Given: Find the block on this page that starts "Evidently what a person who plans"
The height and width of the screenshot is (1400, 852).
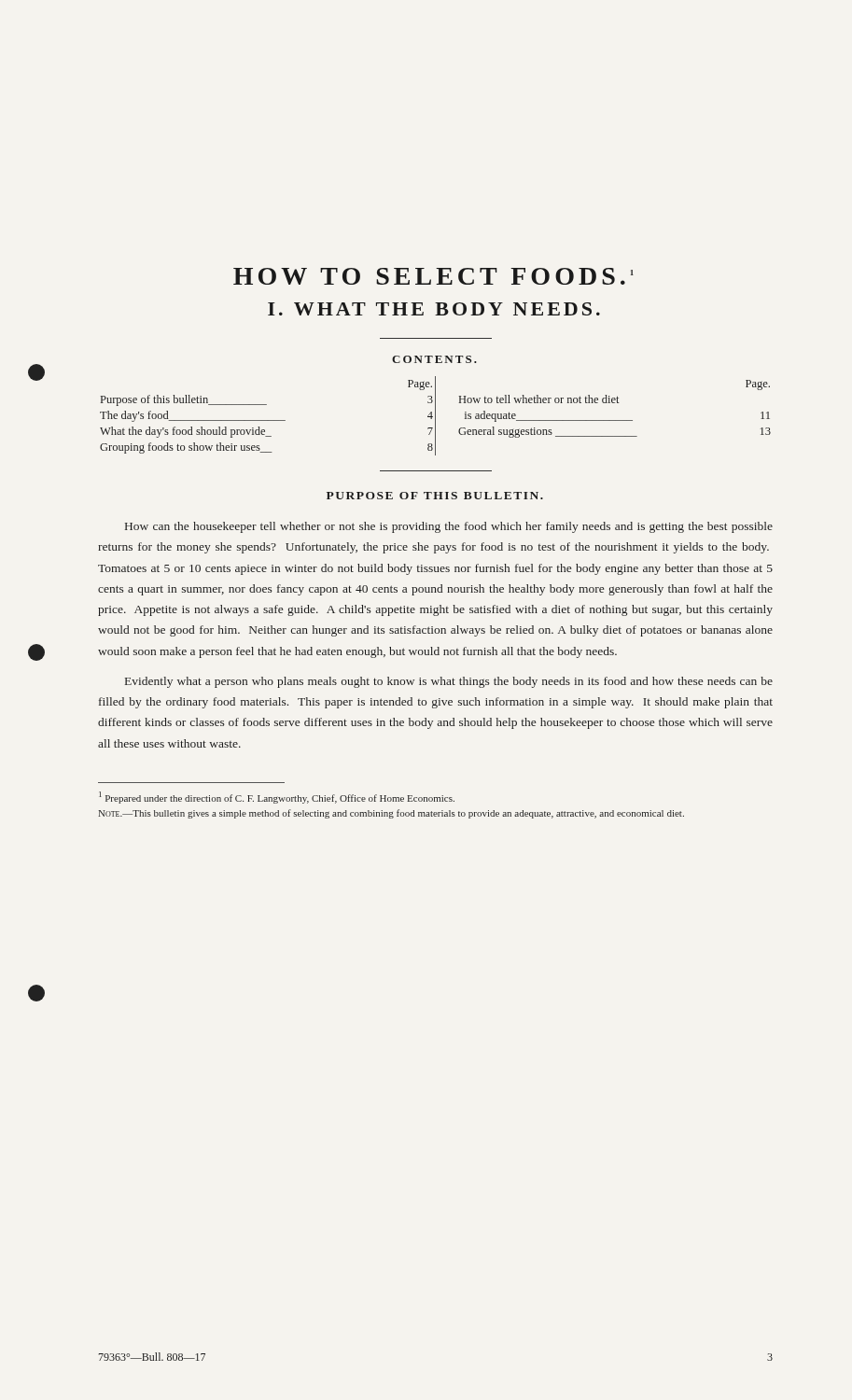Looking at the screenshot, I should point(435,712).
